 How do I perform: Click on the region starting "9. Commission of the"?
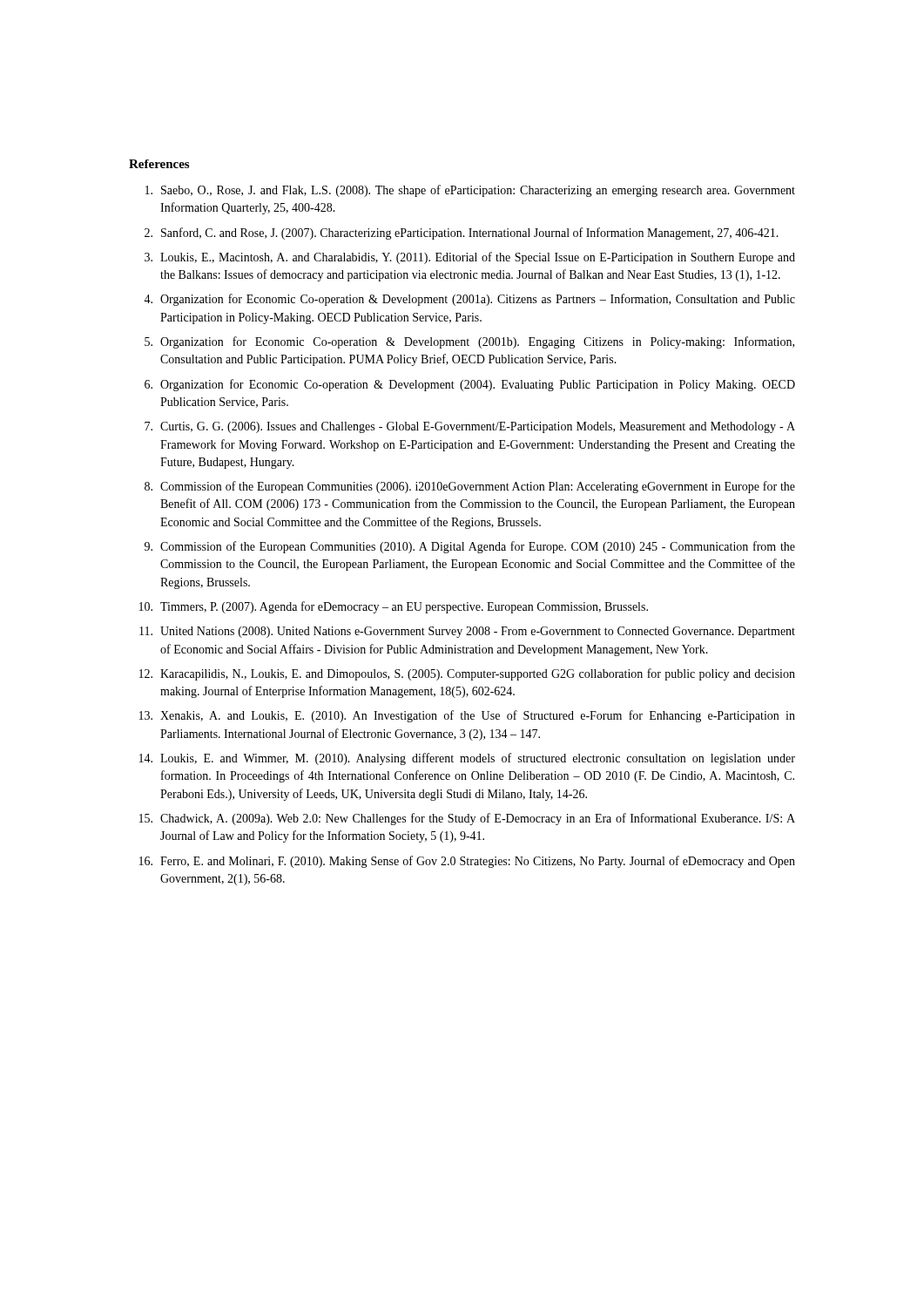click(x=462, y=565)
